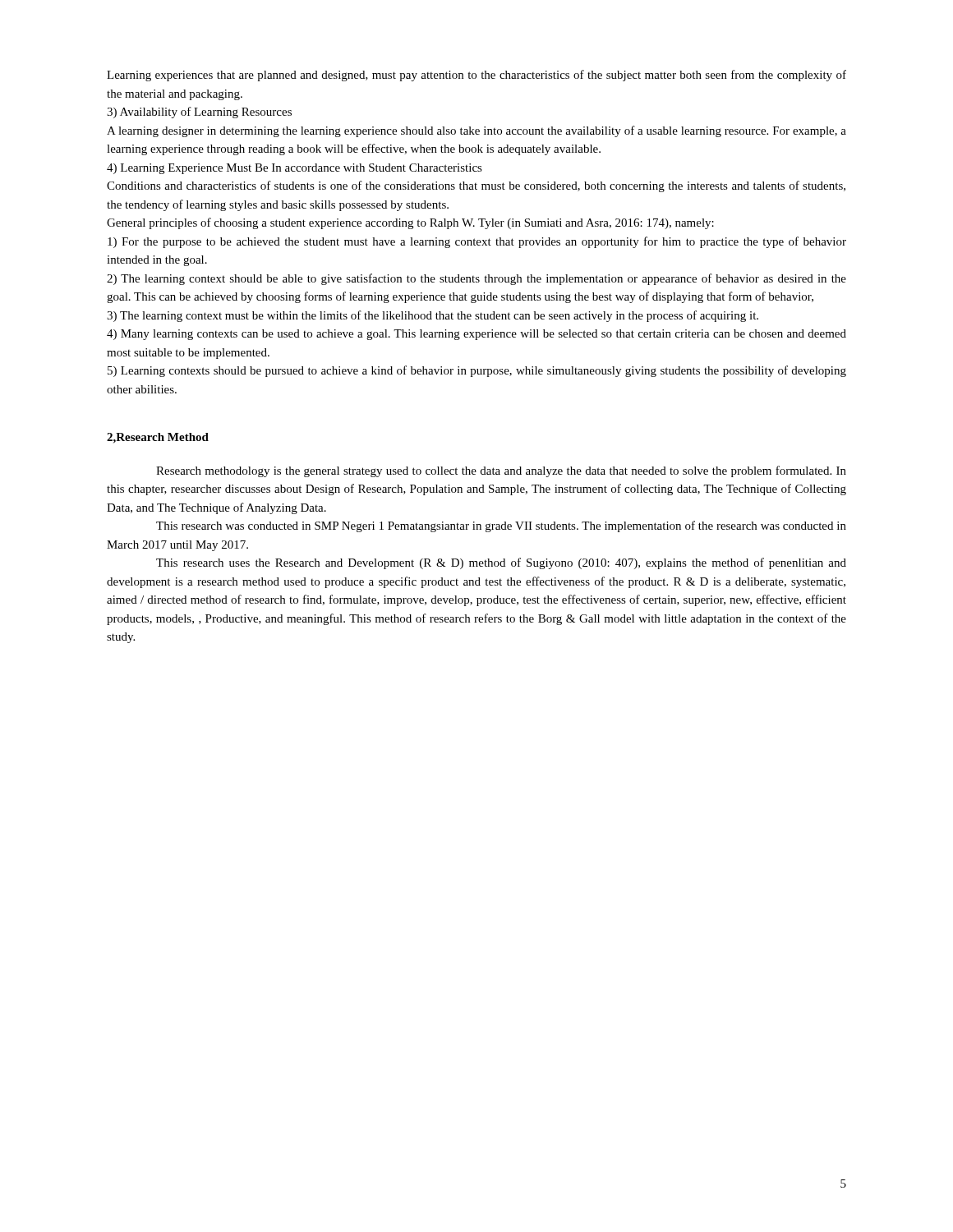
Task: Find the list item with the text "3) Availability of Learning Resources"
Action: tap(199, 113)
